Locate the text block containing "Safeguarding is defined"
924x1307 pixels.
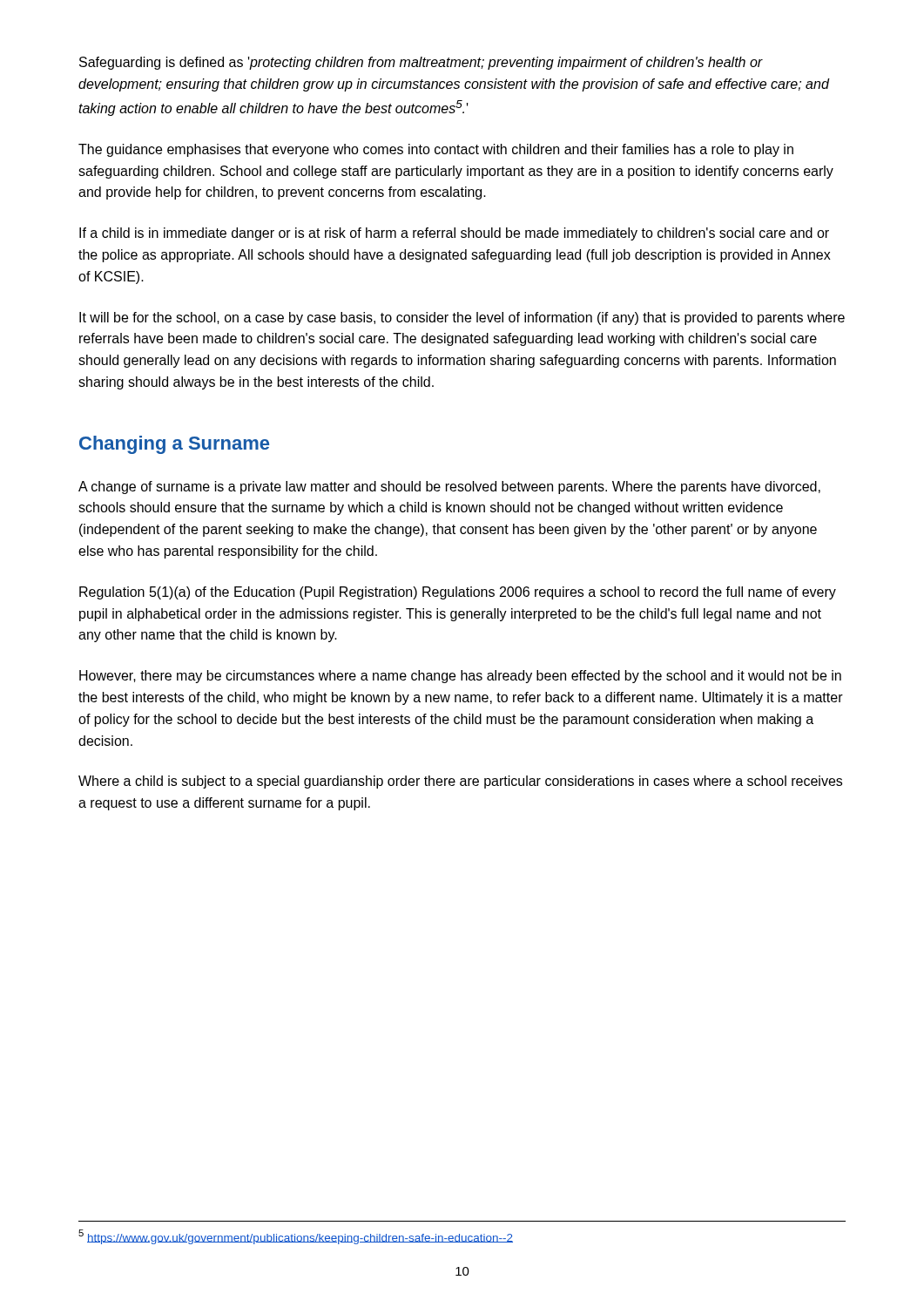coord(454,85)
